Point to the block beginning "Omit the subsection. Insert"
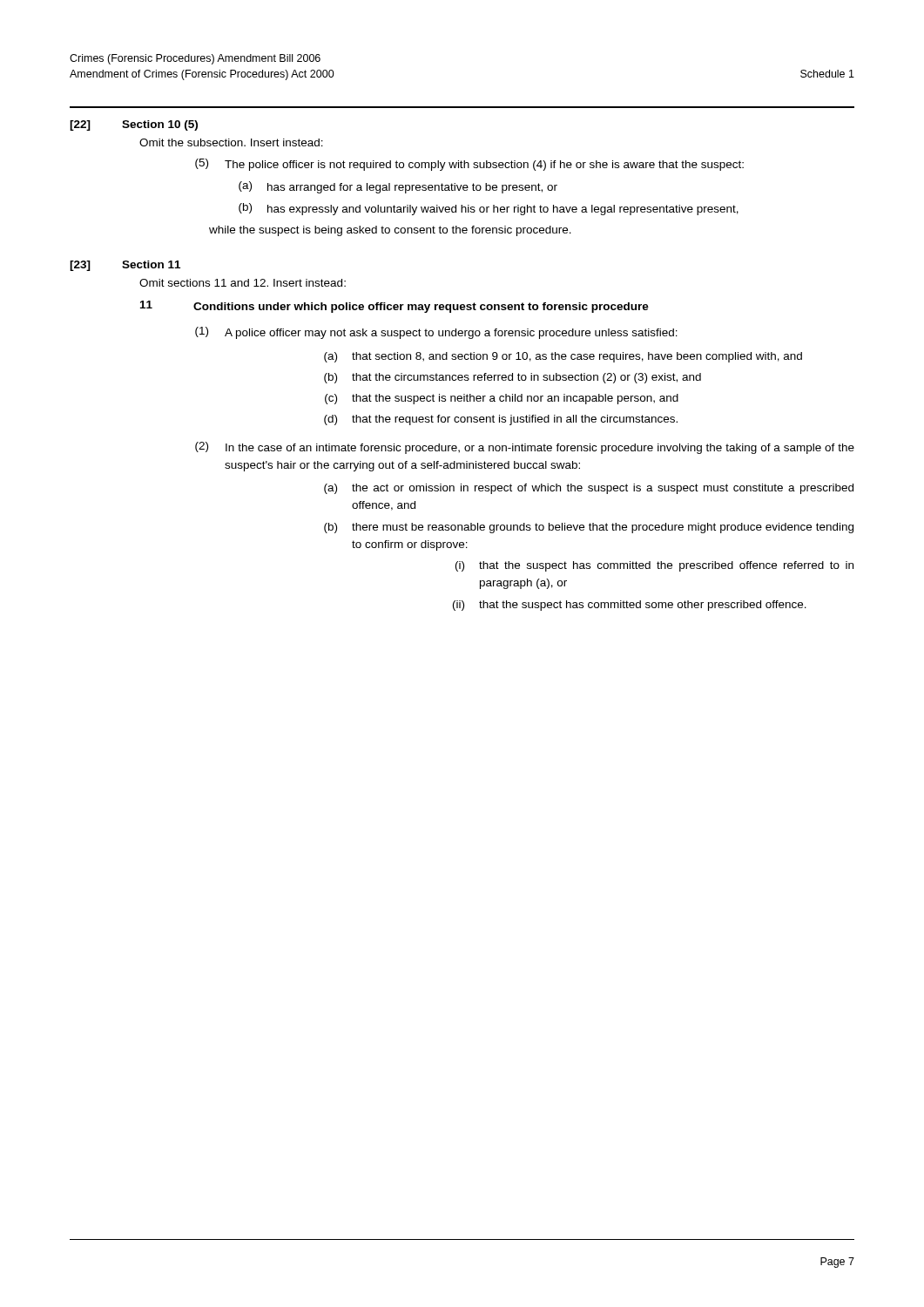Screen dimensions: 1307x924 [231, 142]
